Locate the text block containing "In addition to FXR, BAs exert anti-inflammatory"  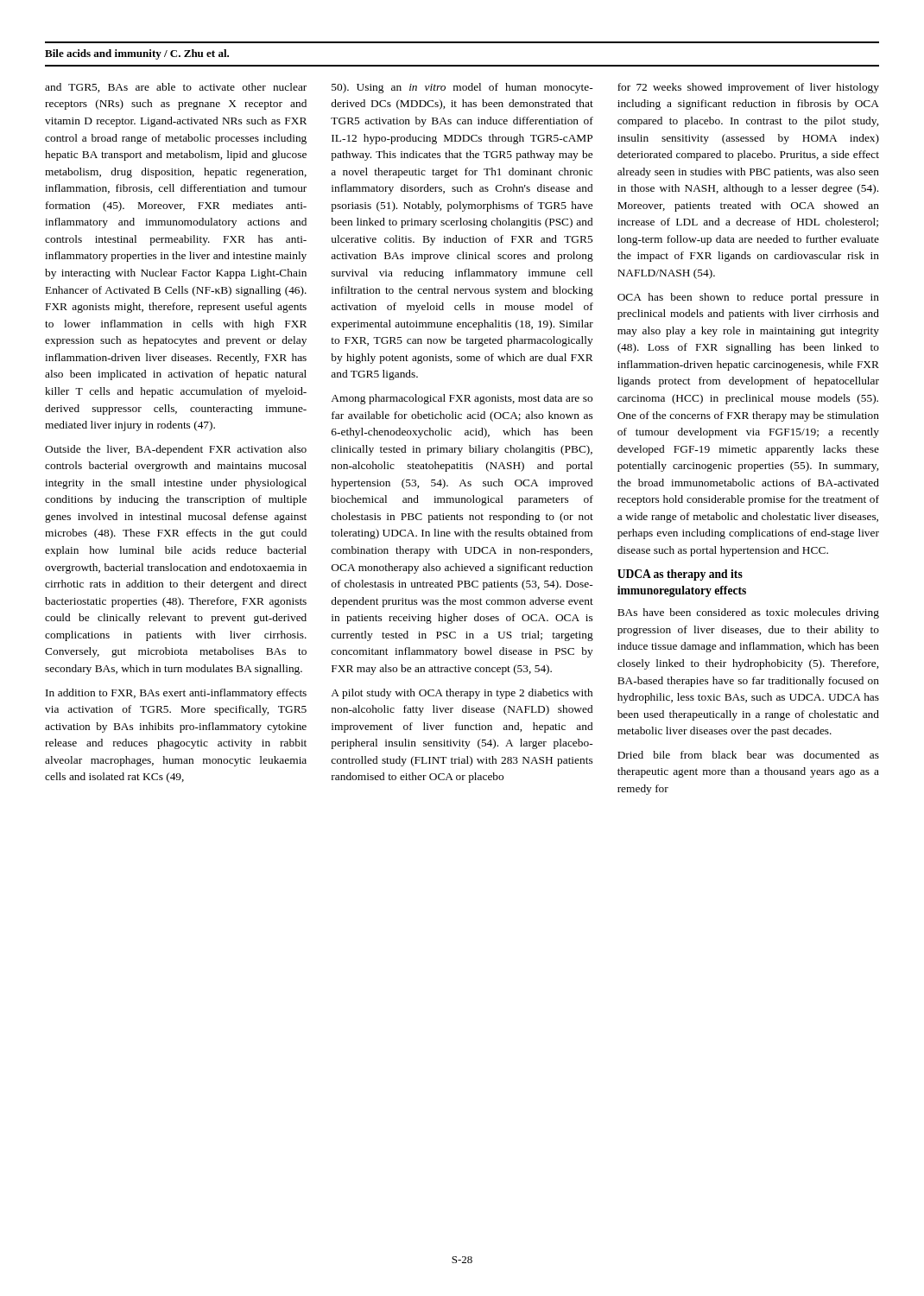(x=176, y=735)
